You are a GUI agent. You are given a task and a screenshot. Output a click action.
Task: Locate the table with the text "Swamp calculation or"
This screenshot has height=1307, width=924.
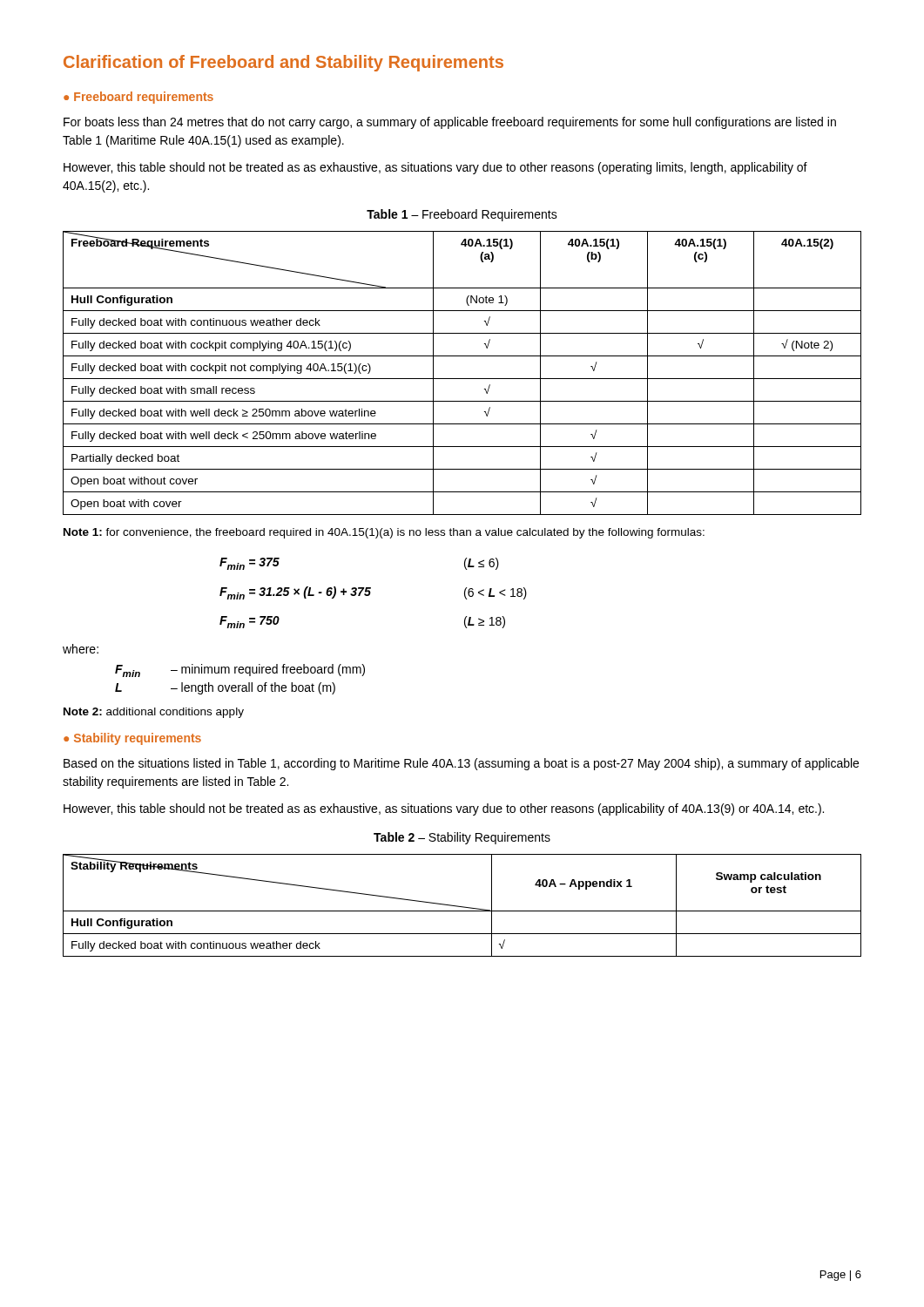coord(462,905)
